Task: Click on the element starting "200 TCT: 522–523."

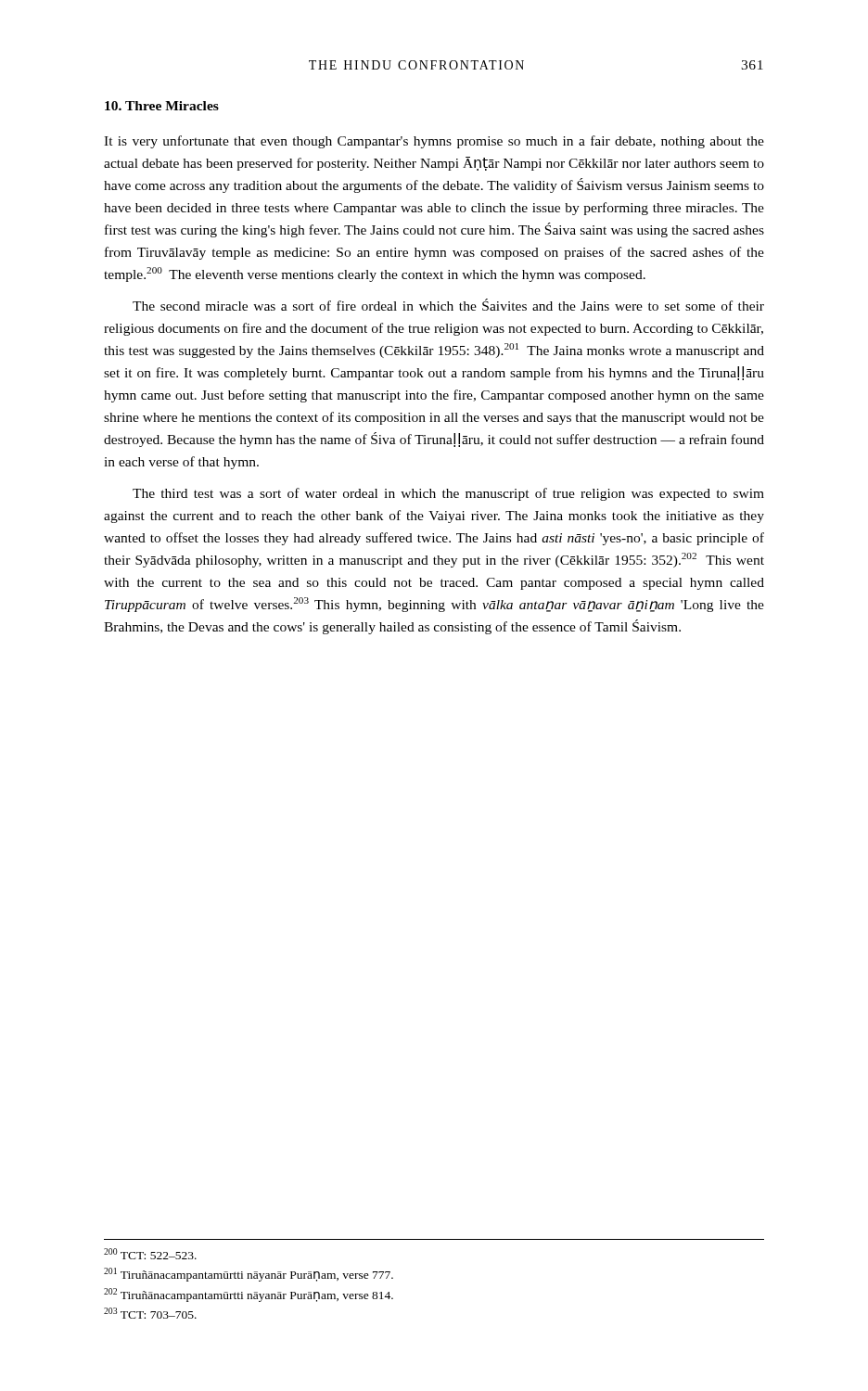Action: (x=150, y=1254)
